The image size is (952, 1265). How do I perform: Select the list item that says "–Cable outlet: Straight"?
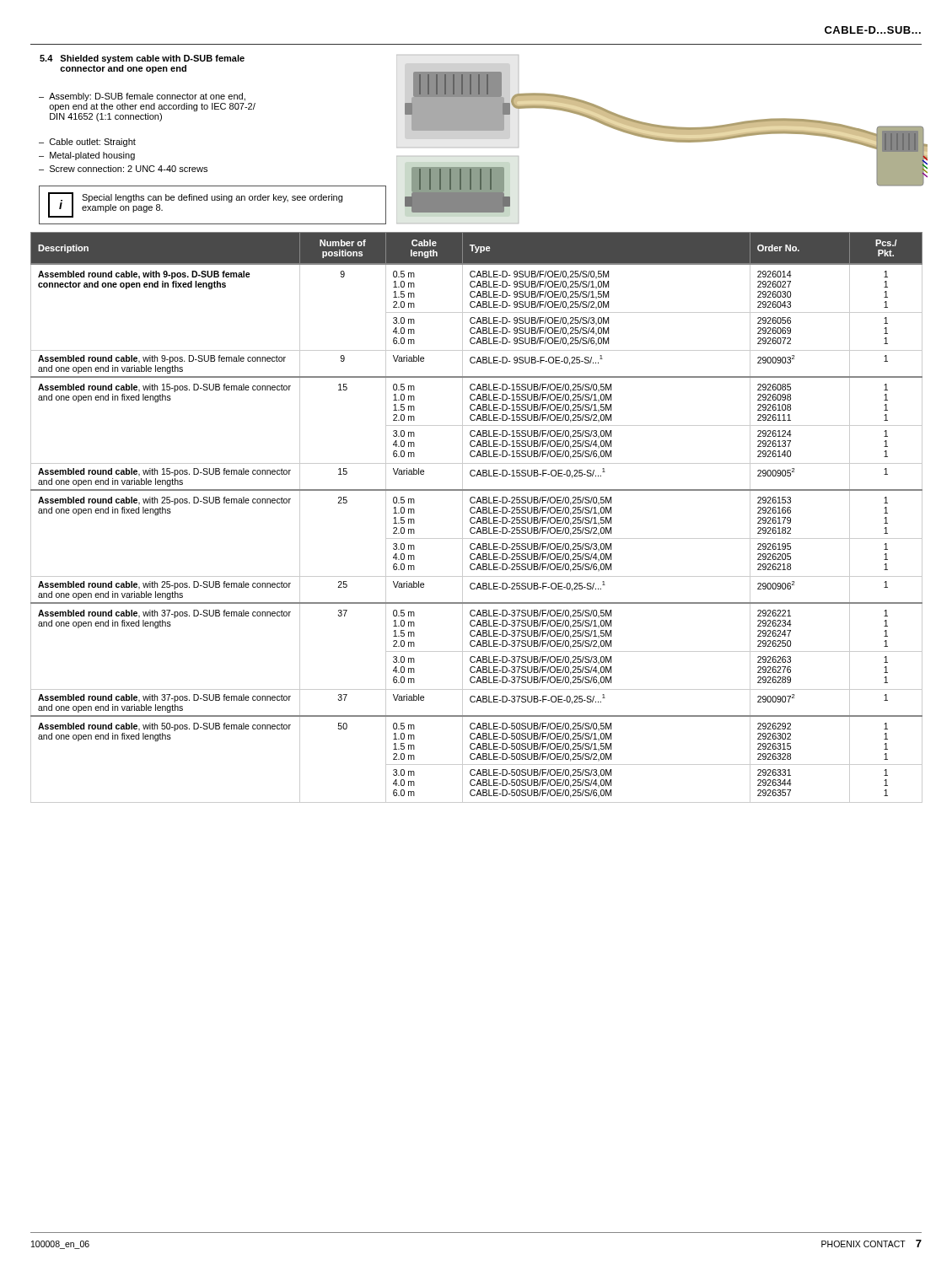87,142
